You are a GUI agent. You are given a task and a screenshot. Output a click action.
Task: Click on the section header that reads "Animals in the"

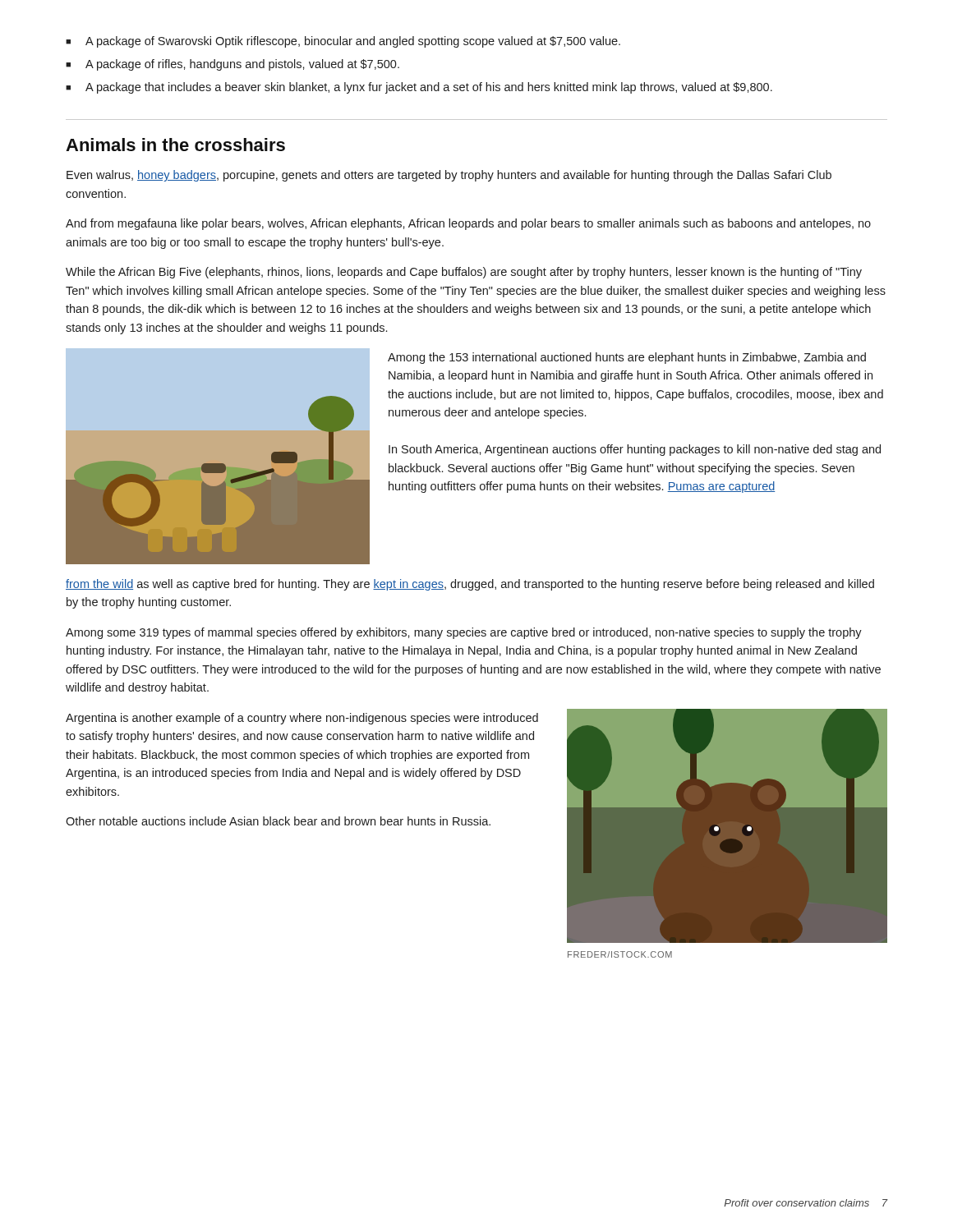click(x=176, y=145)
